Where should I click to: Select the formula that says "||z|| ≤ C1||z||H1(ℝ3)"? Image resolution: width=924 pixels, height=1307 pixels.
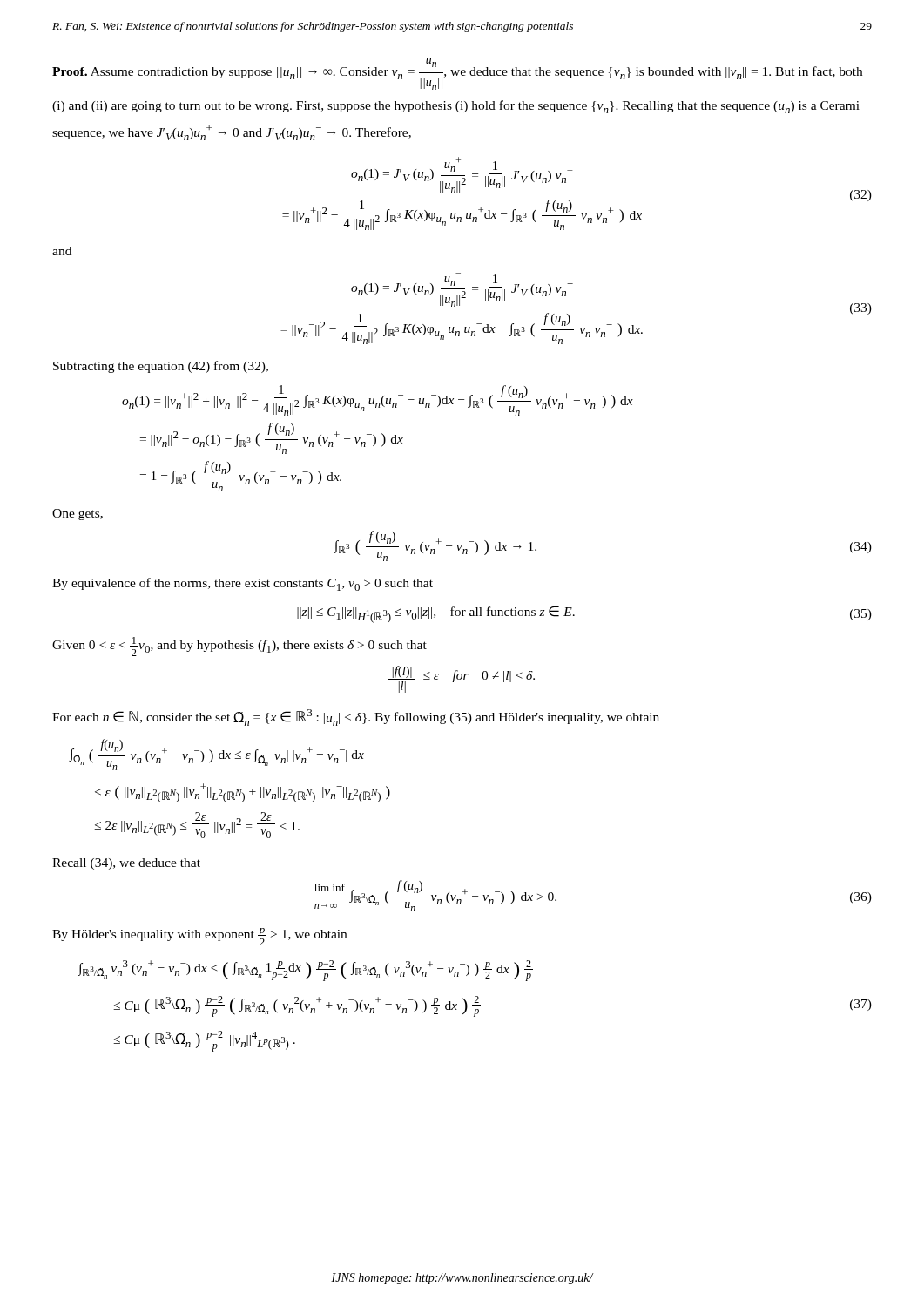(462, 614)
